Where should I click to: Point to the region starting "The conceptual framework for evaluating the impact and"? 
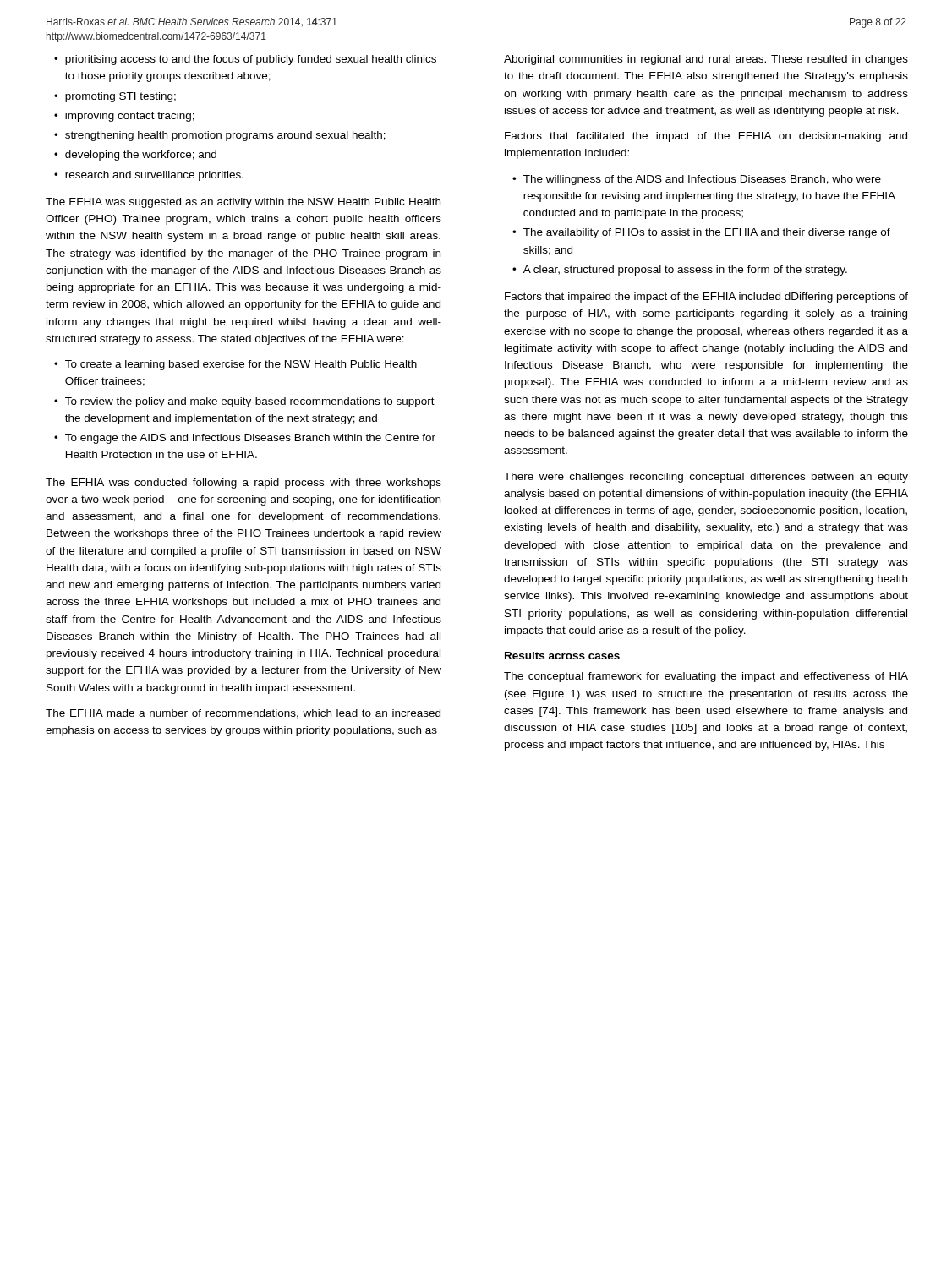tap(706, 711)
